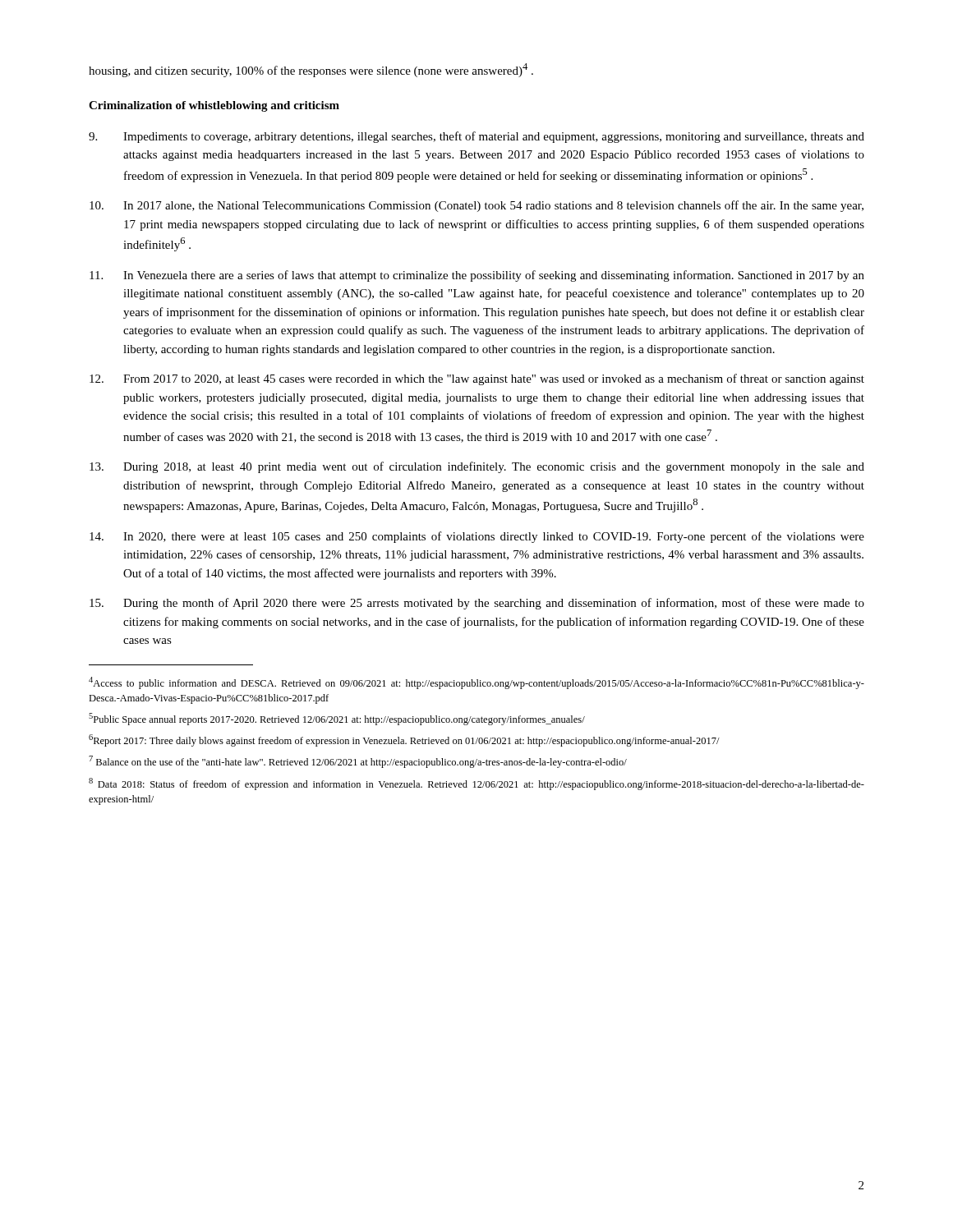Click on the text block with the text "housing, and citizen security, 100% of"

(311, 69)
